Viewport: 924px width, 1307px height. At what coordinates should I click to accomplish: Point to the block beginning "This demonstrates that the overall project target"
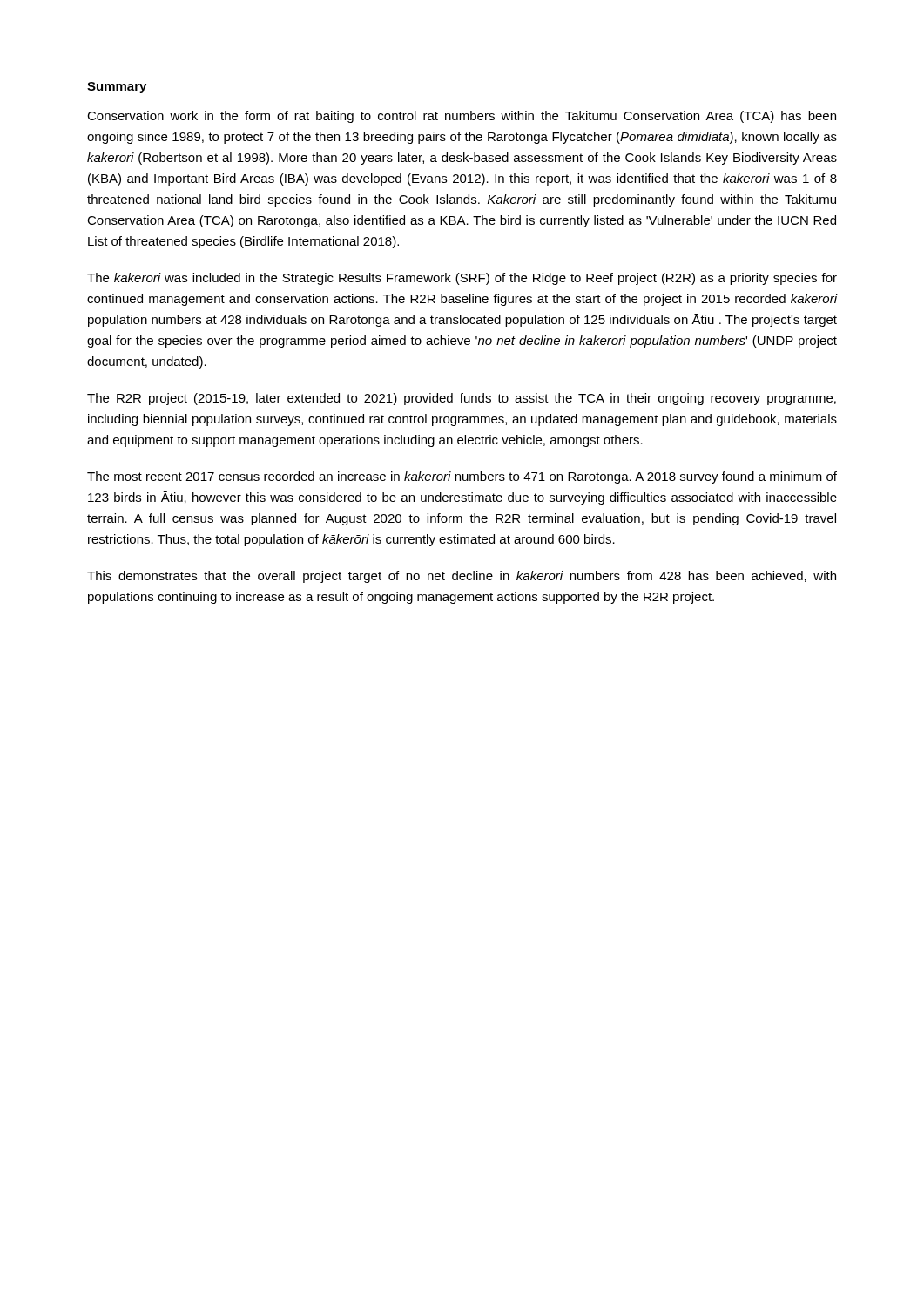click(x=462, y=586)
